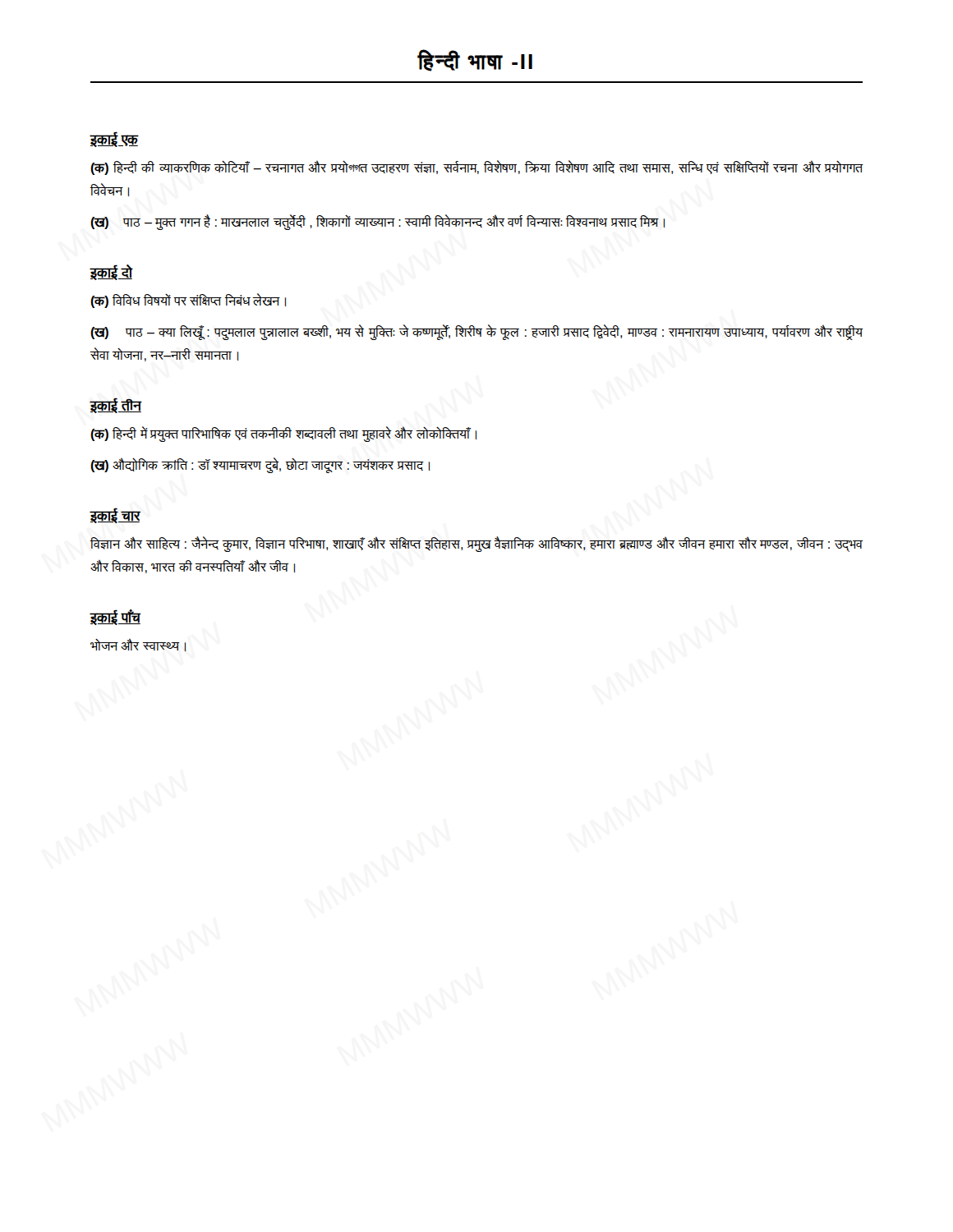Viewport: 953px width, 1232px height.
Task: Navigate to the region starting "इकाई तीन"
Action: tap(116, 406)
